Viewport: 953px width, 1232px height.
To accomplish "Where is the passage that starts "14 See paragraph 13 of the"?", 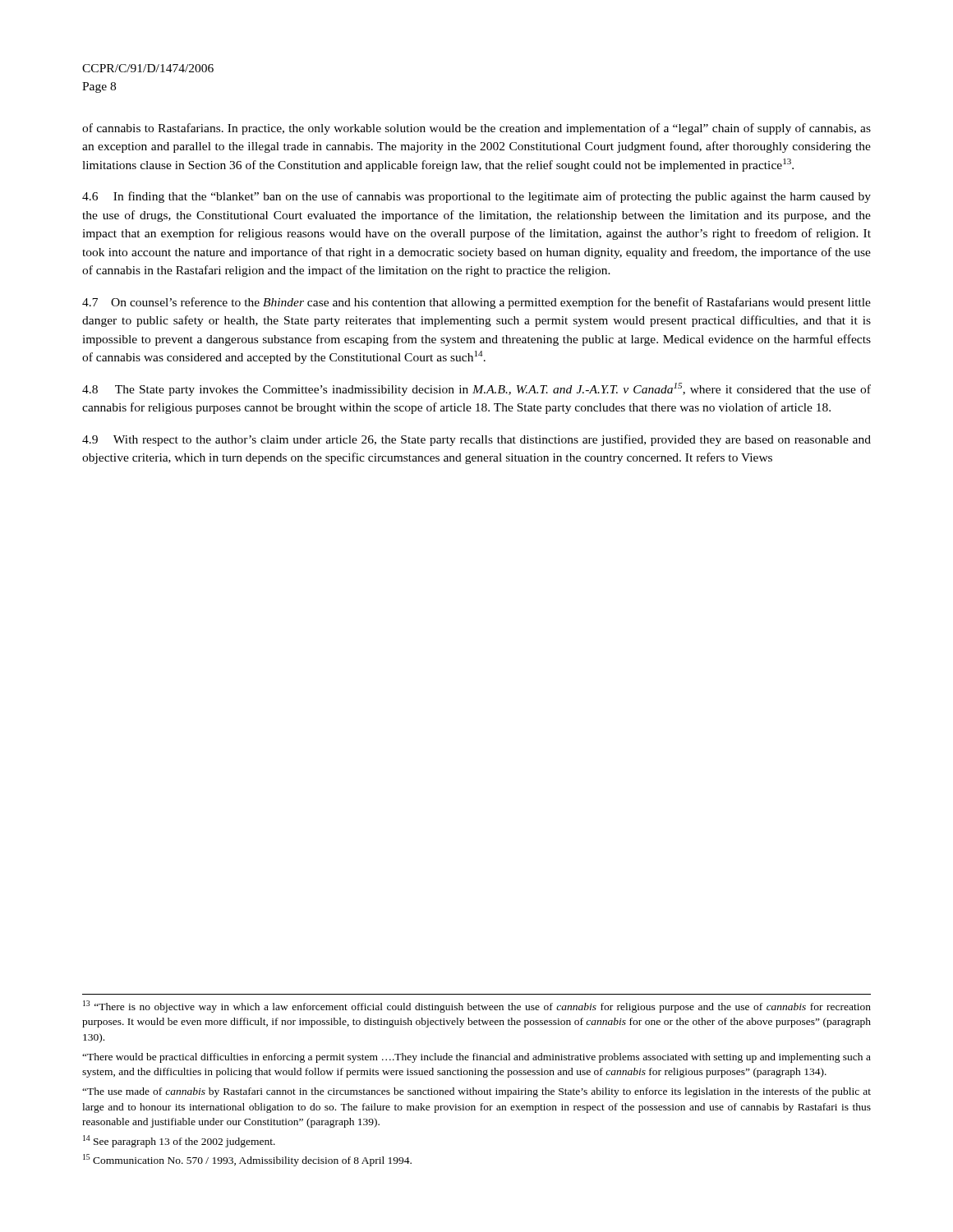I will coord(179,1141).
